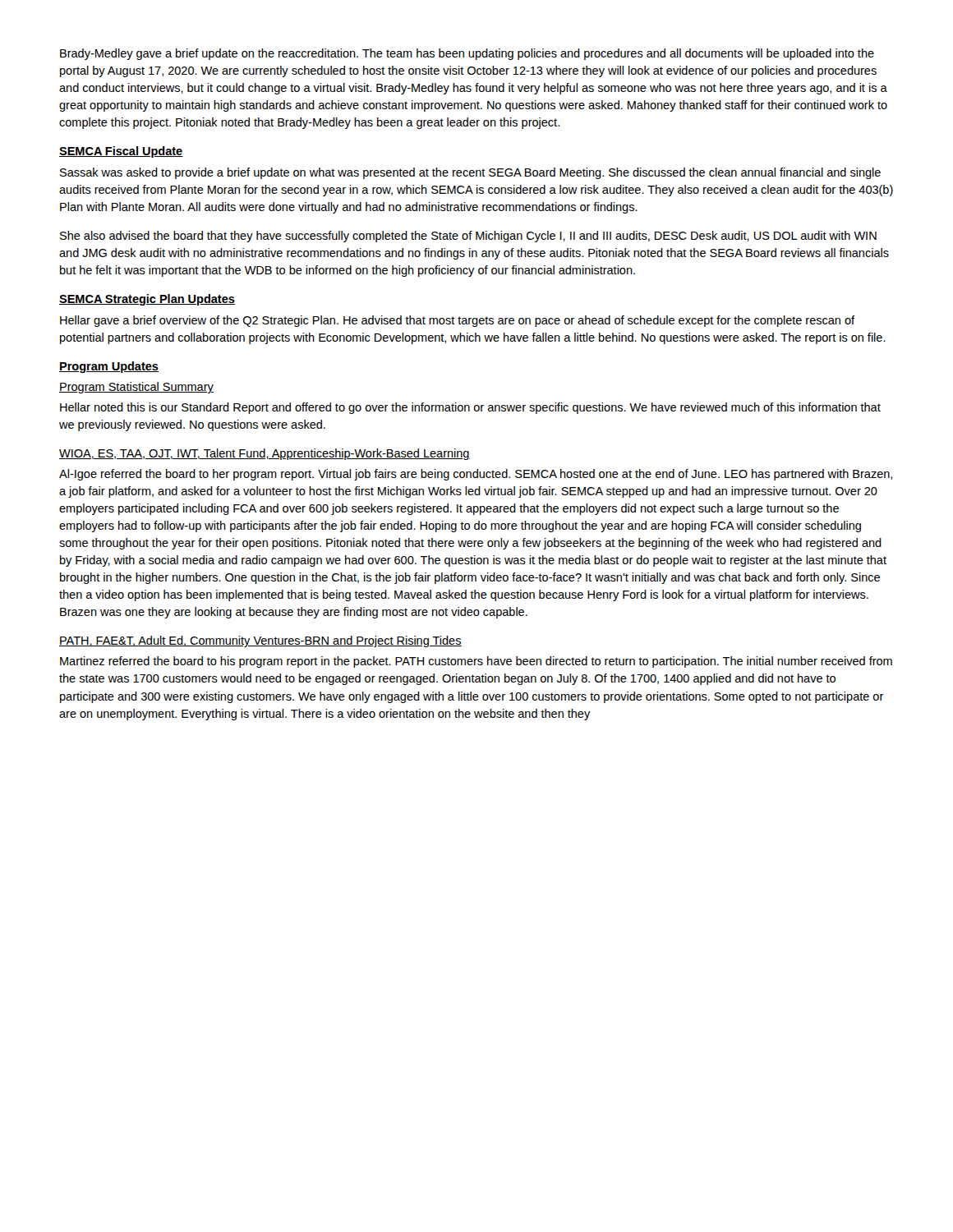Click on the passage starting "Brady-Medley gave a brief update on"

point(476,88)
